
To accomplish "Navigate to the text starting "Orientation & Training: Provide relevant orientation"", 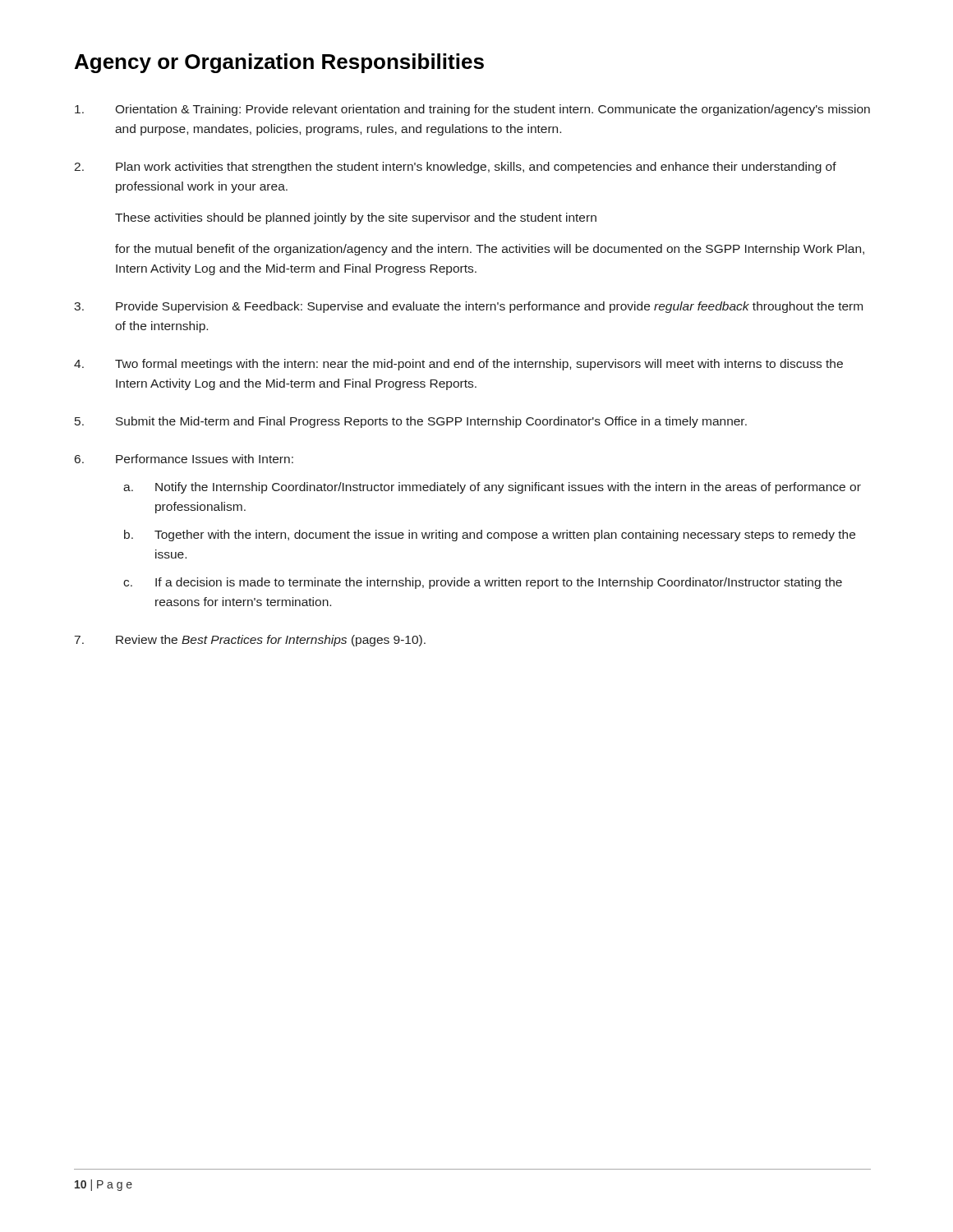I will coord(493,119).
